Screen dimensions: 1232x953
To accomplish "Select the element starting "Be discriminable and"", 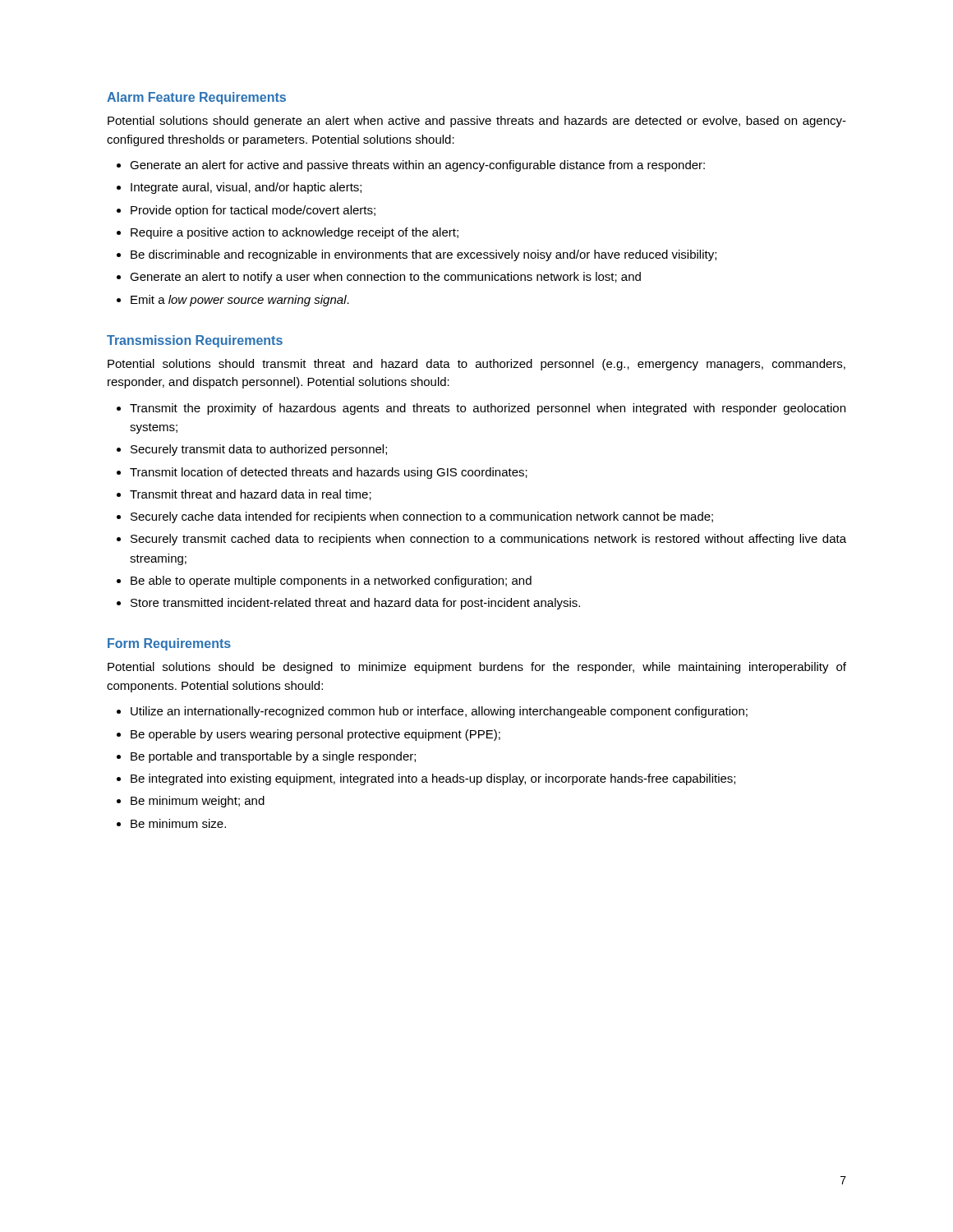I will [424, 254].
